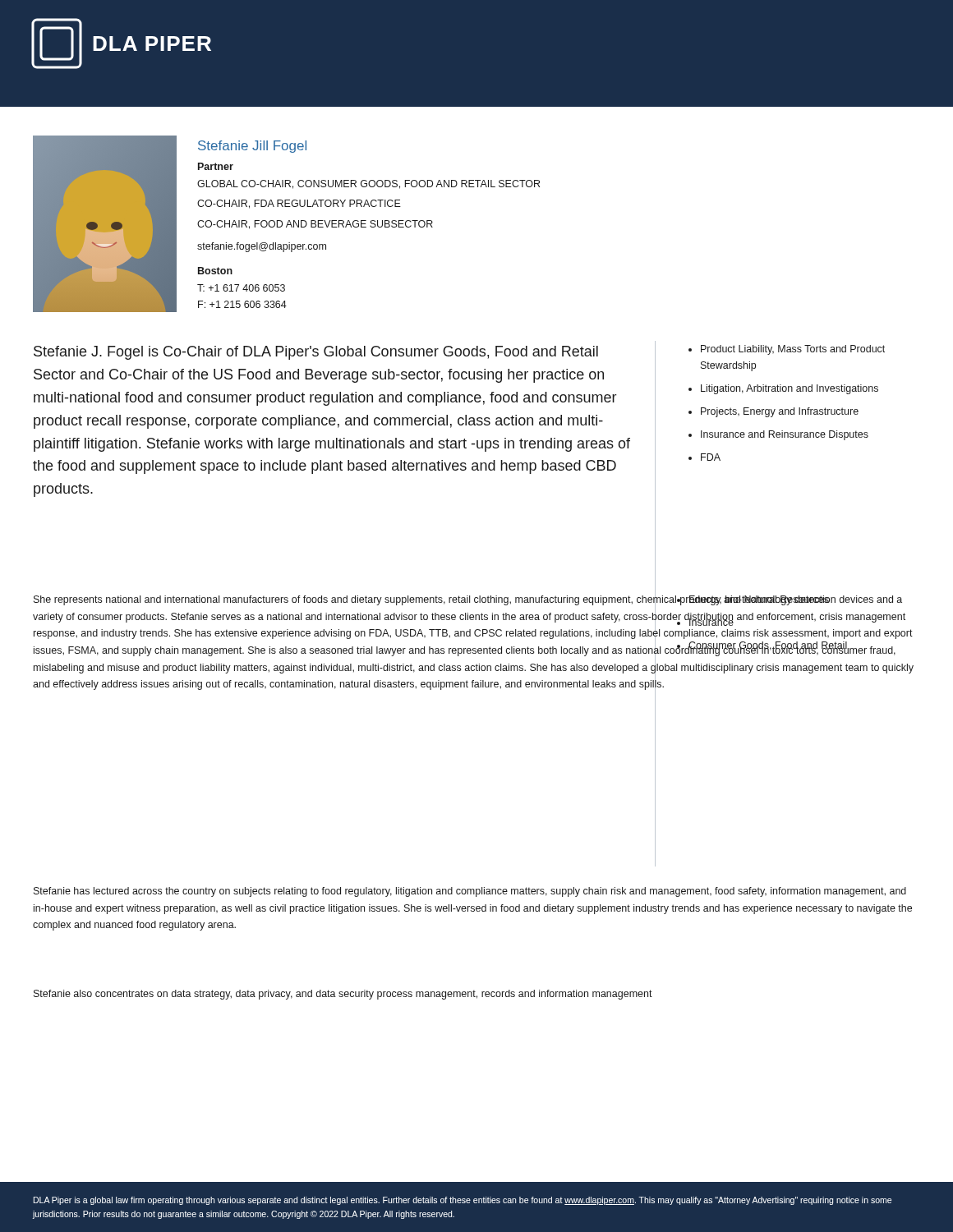Click on the element starting "Stefanie J. Fogel"

tap(332, 420)
